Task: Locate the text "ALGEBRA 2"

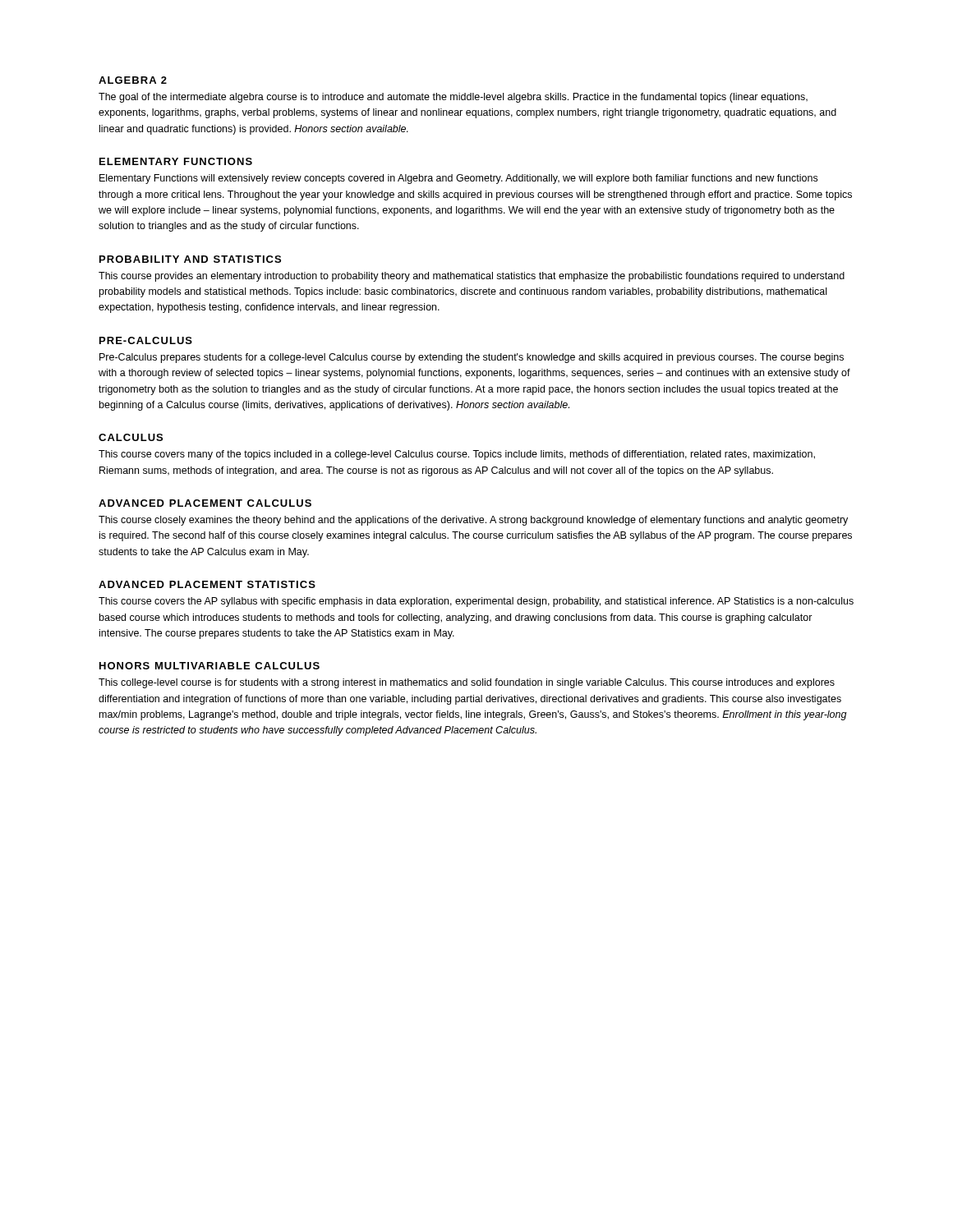Action: tap(133, 80)
